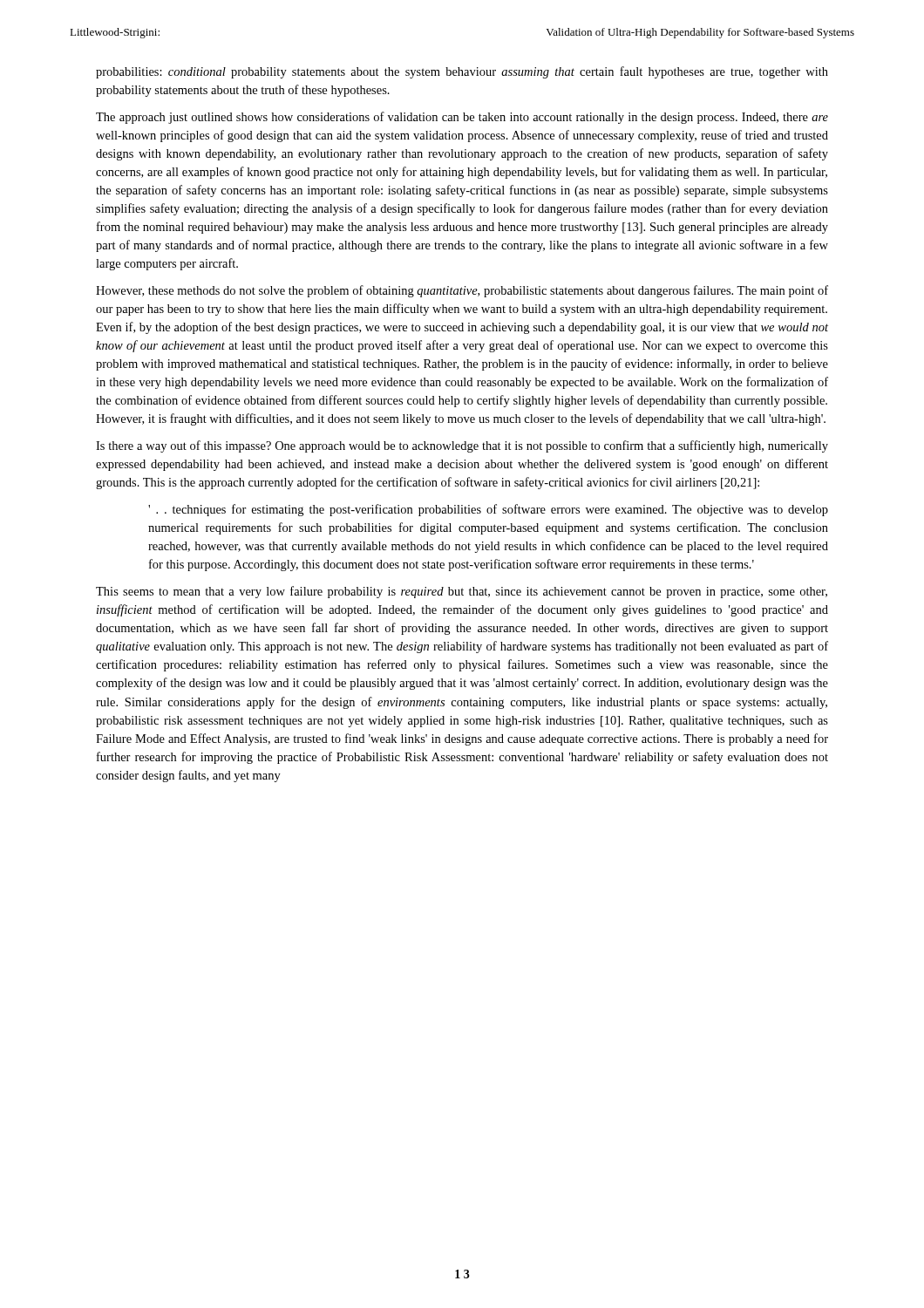Find the text block that says "probabilities: conditional probability statements about the"
Screen dimensions: 1308x924
pos(462,81)
